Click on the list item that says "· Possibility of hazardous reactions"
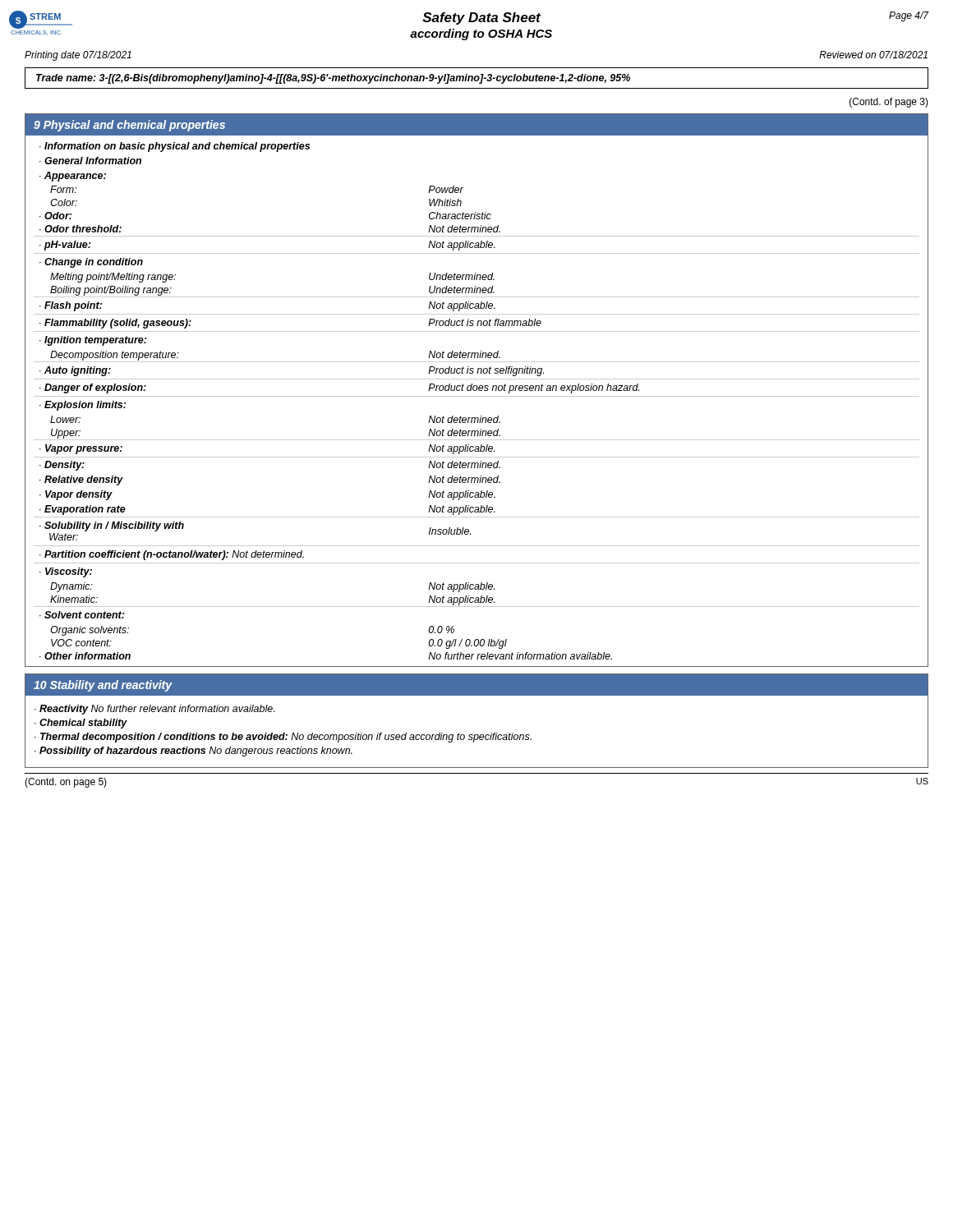953x1232 pixels. [x=193, y=751]
